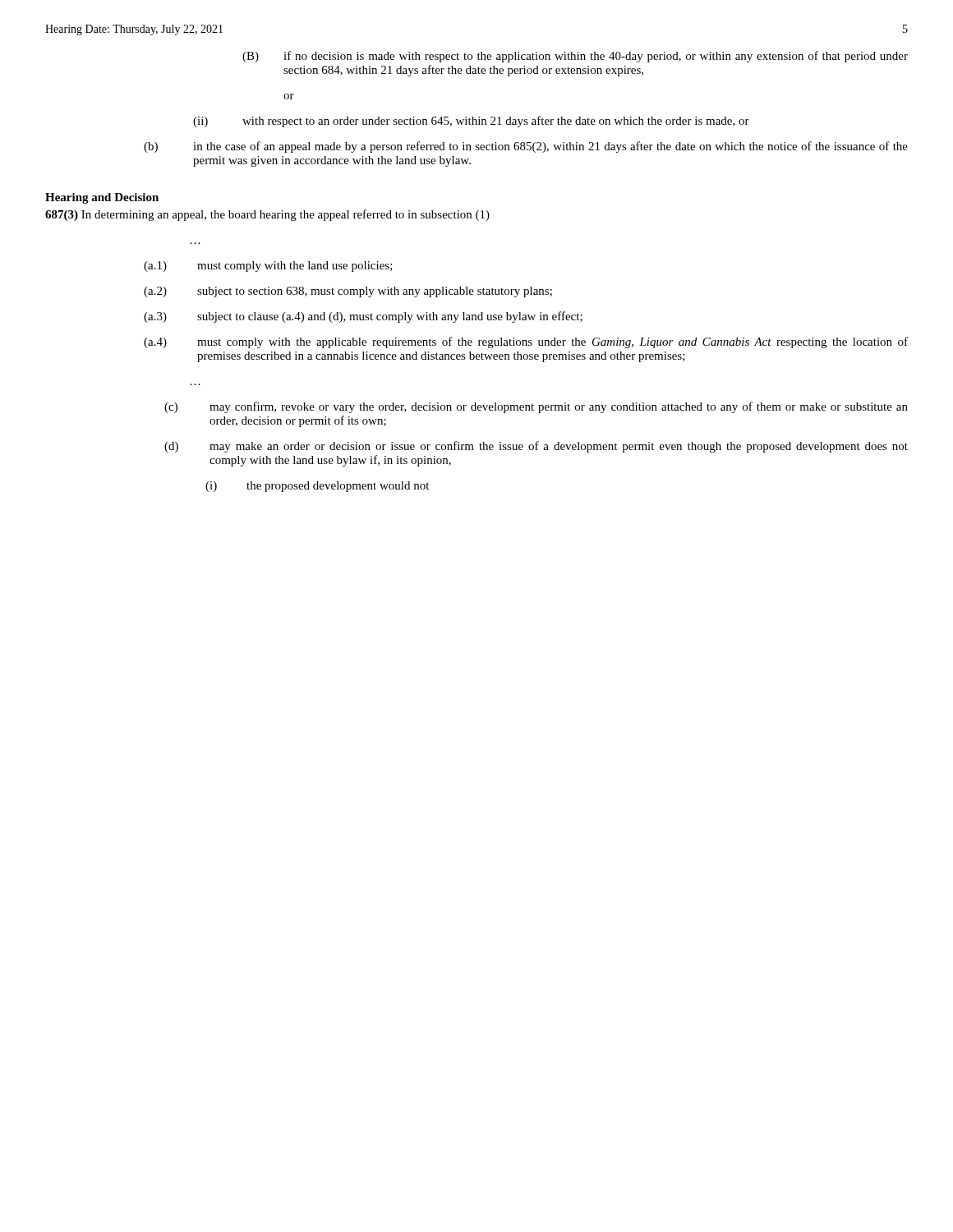Point to the text block starting "(B) if no"
Image resolution: width=953 pixels, height=1232 pixels.
coord(575,63)
